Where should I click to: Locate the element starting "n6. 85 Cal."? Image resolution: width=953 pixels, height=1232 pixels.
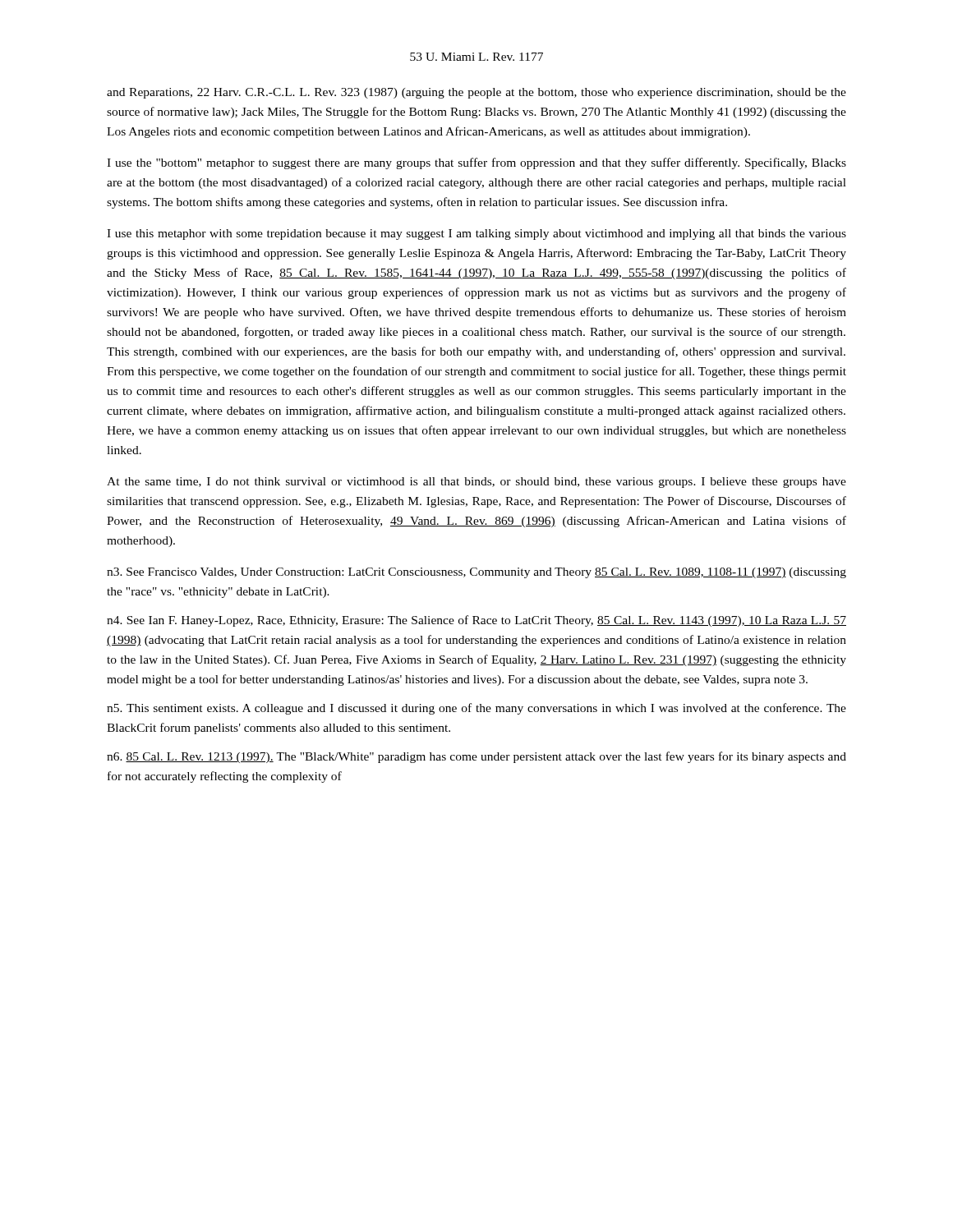(x=476, y=766)
